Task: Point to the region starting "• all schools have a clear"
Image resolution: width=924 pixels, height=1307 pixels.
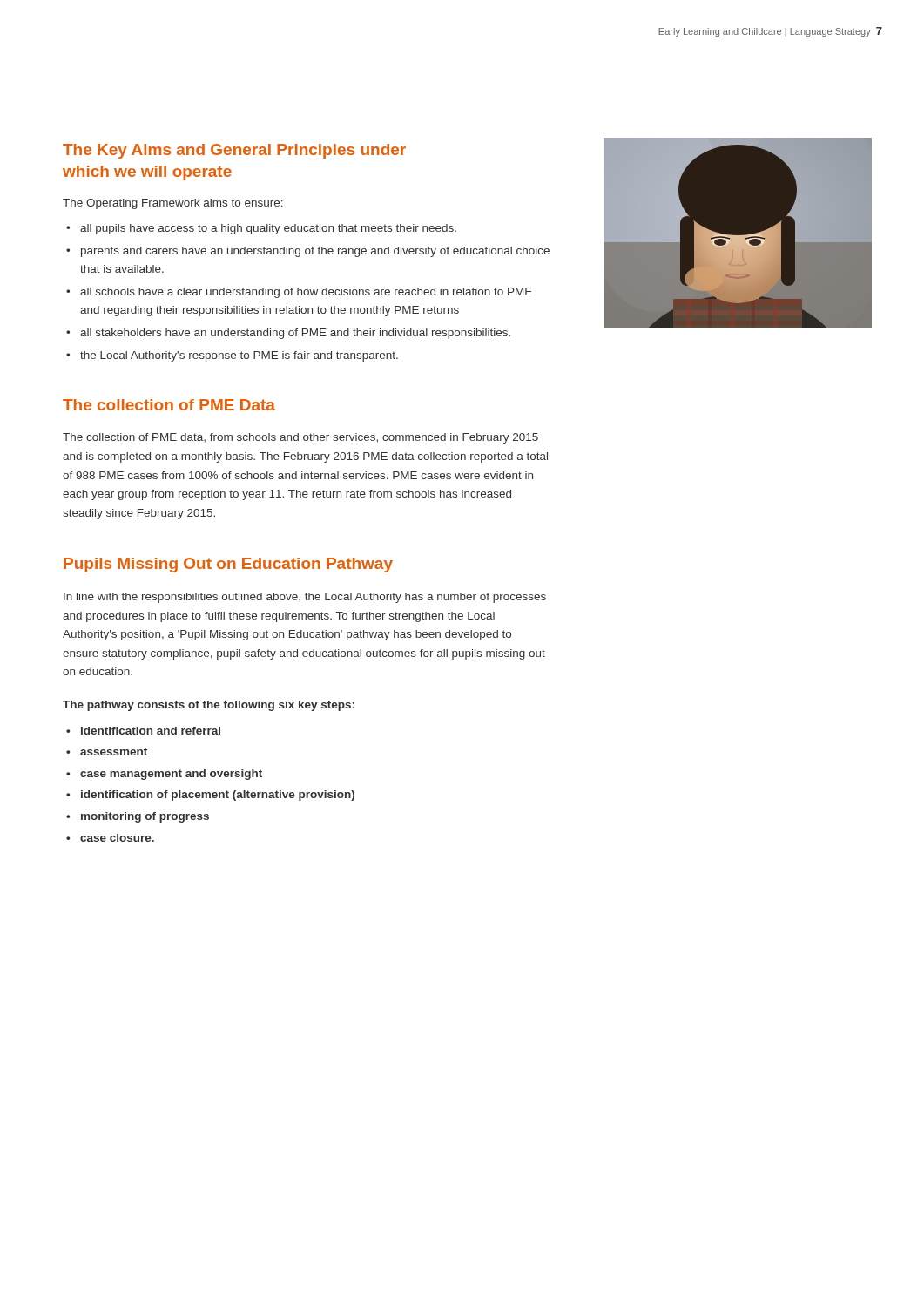Action: 299,300
